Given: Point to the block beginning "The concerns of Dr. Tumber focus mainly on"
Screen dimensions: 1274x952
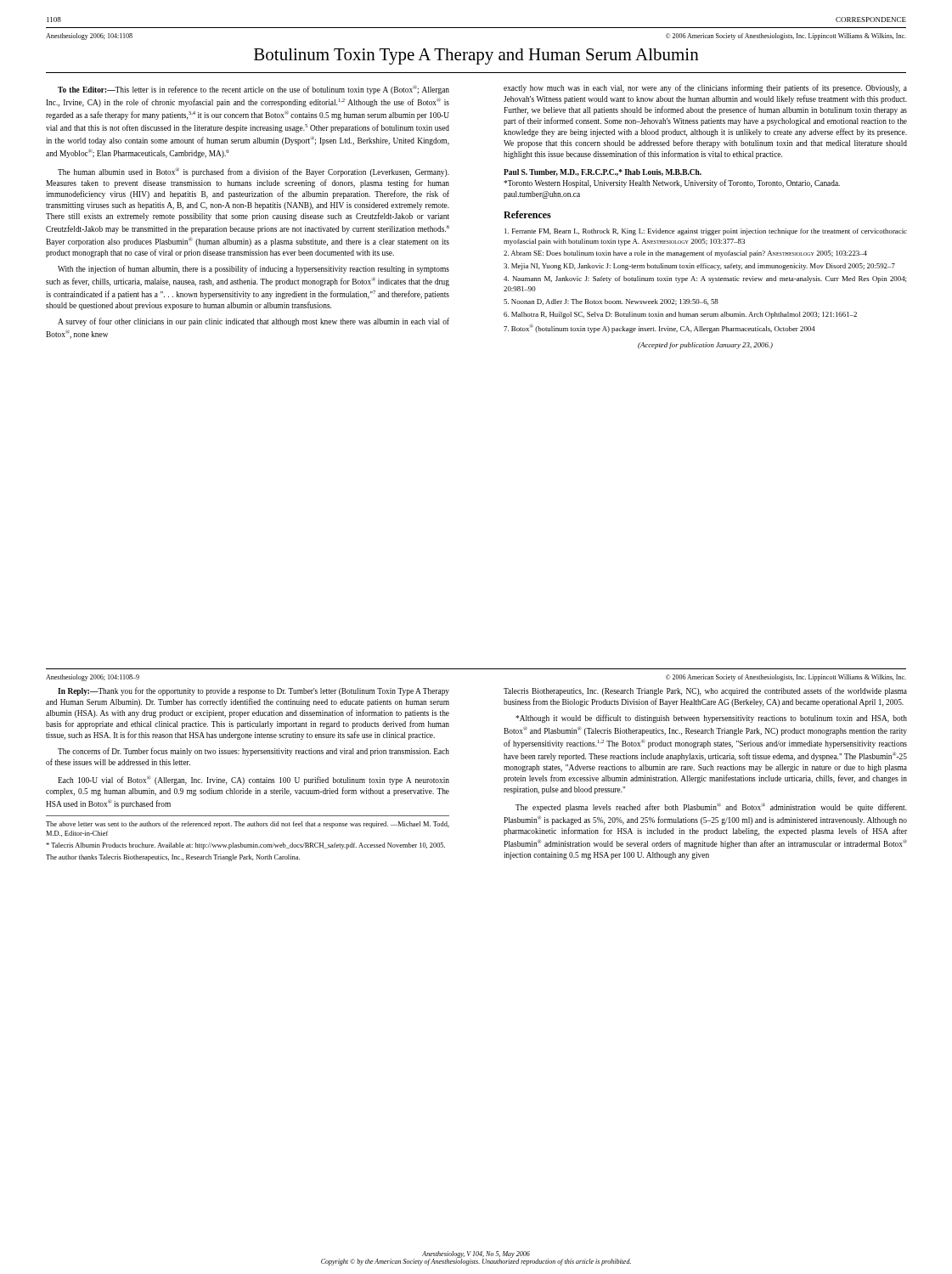Looking at the screenshot, I should 248,757.
